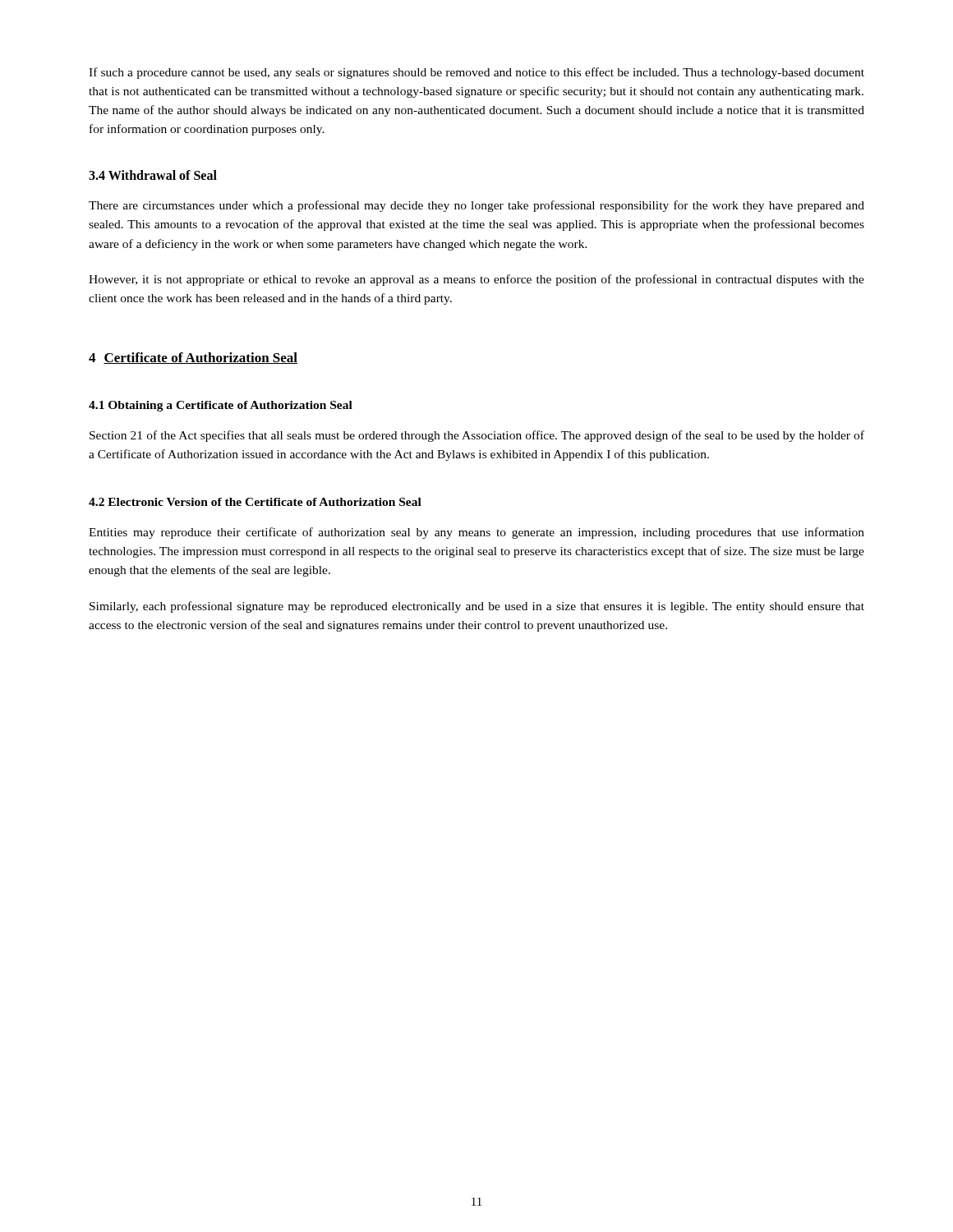Navigate to the text block starting "4 Certificate of Authorization Seal"
The height and width of the screenshot is (1232, 953).
point(193,358)
